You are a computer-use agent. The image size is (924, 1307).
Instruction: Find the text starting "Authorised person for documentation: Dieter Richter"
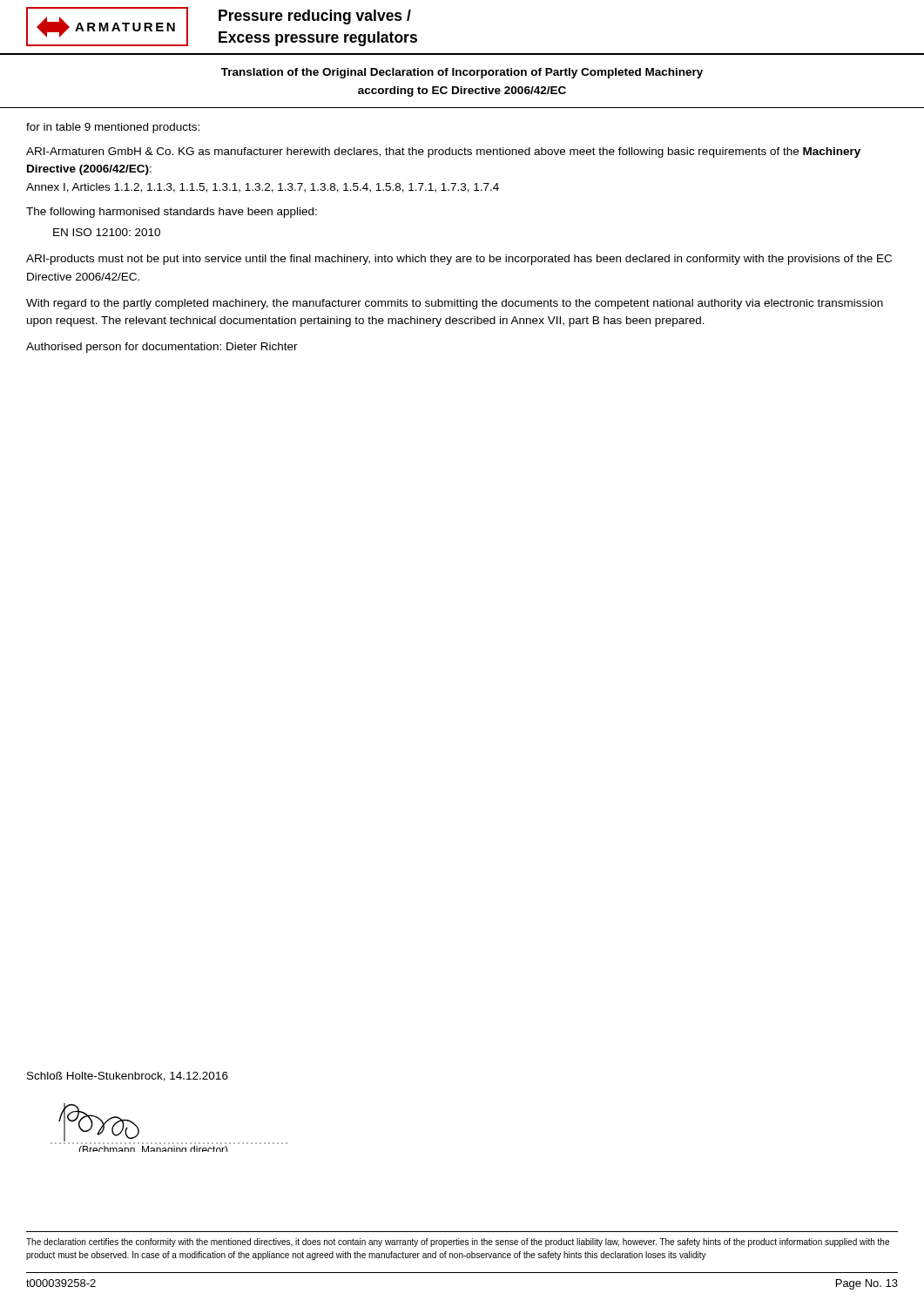[x=162, y=347]
